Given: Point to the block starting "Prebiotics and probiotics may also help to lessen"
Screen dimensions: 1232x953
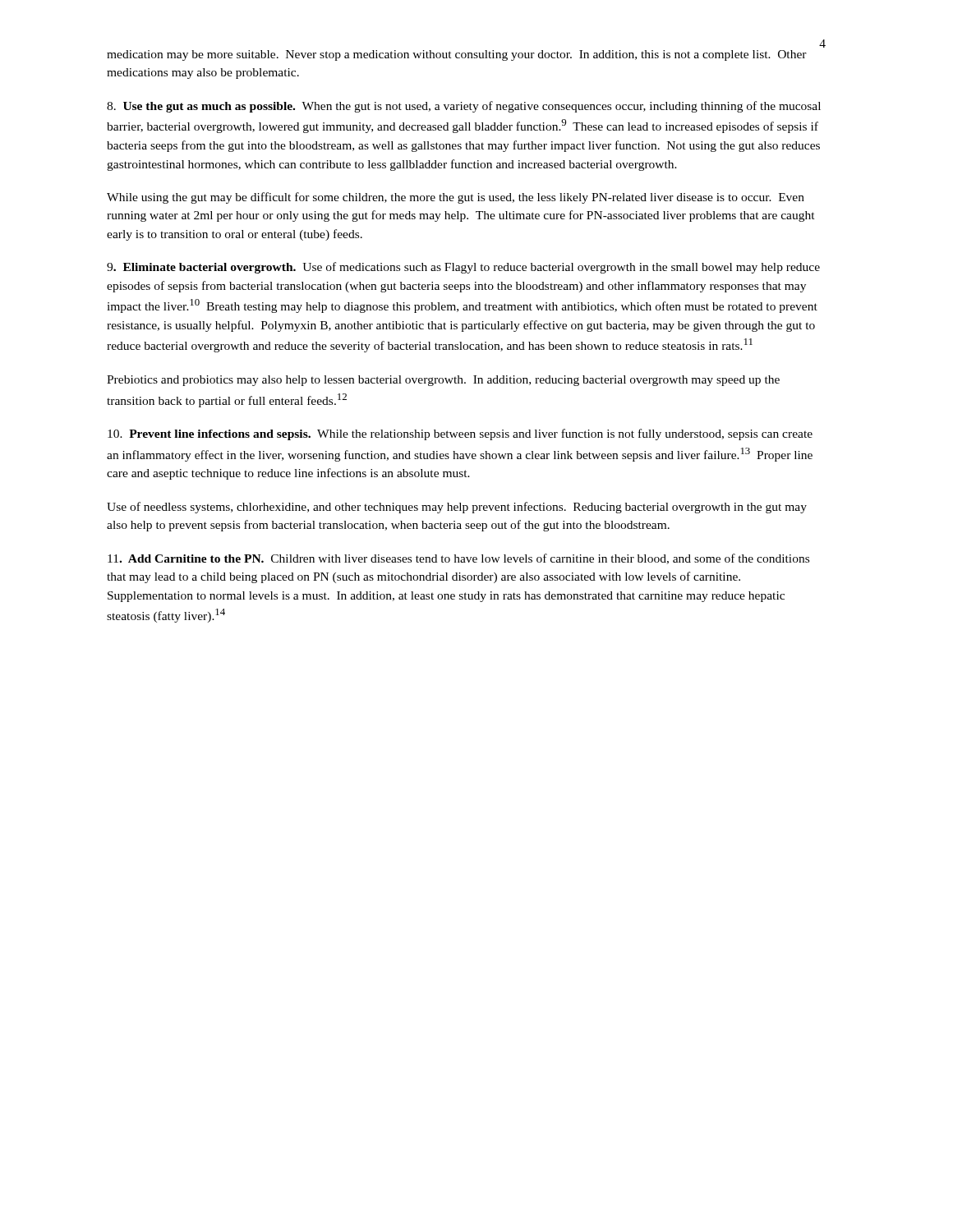Looking at the screenshot, I should (443, 390).
